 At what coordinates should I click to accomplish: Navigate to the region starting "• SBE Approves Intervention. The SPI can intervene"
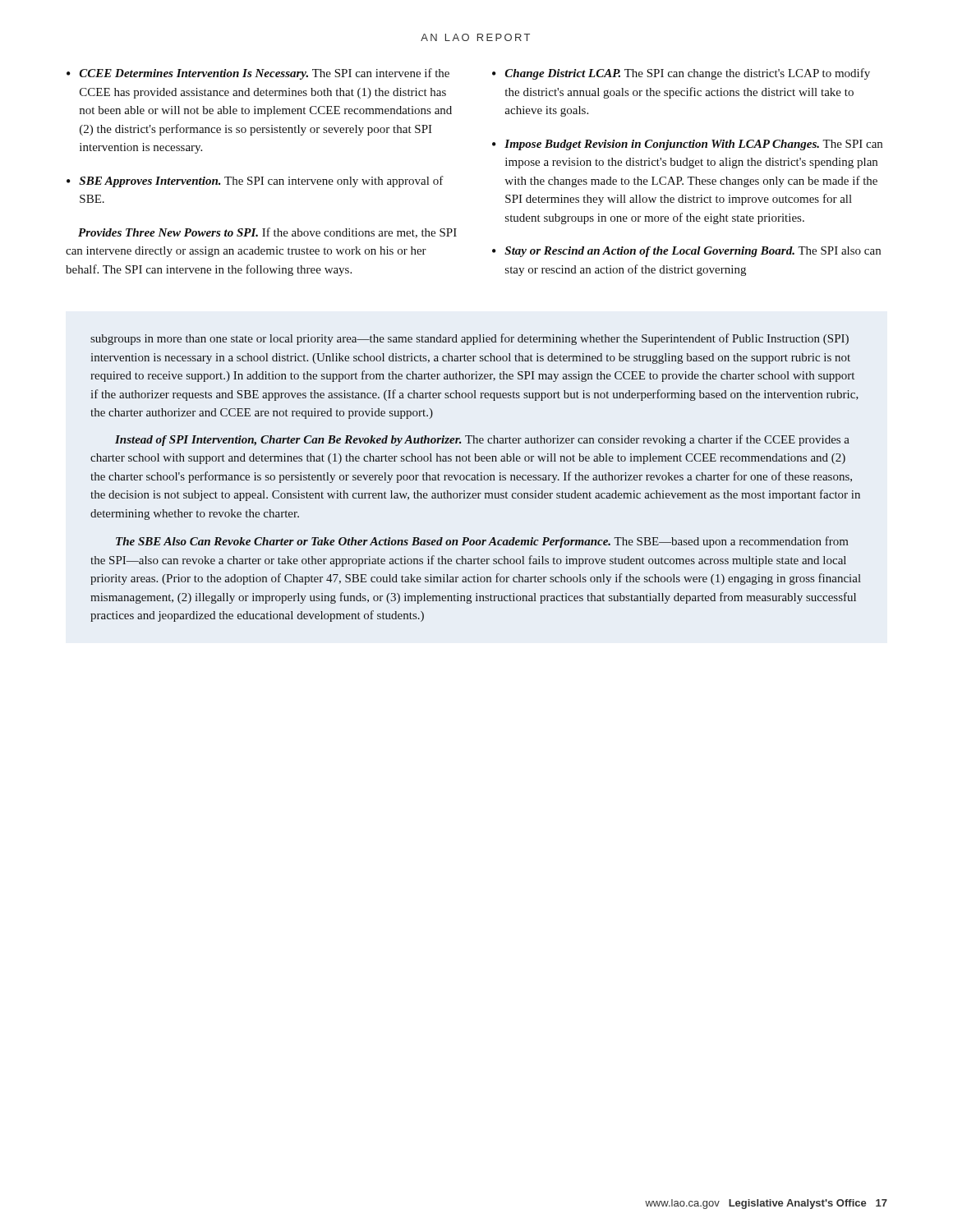point(264,190)
